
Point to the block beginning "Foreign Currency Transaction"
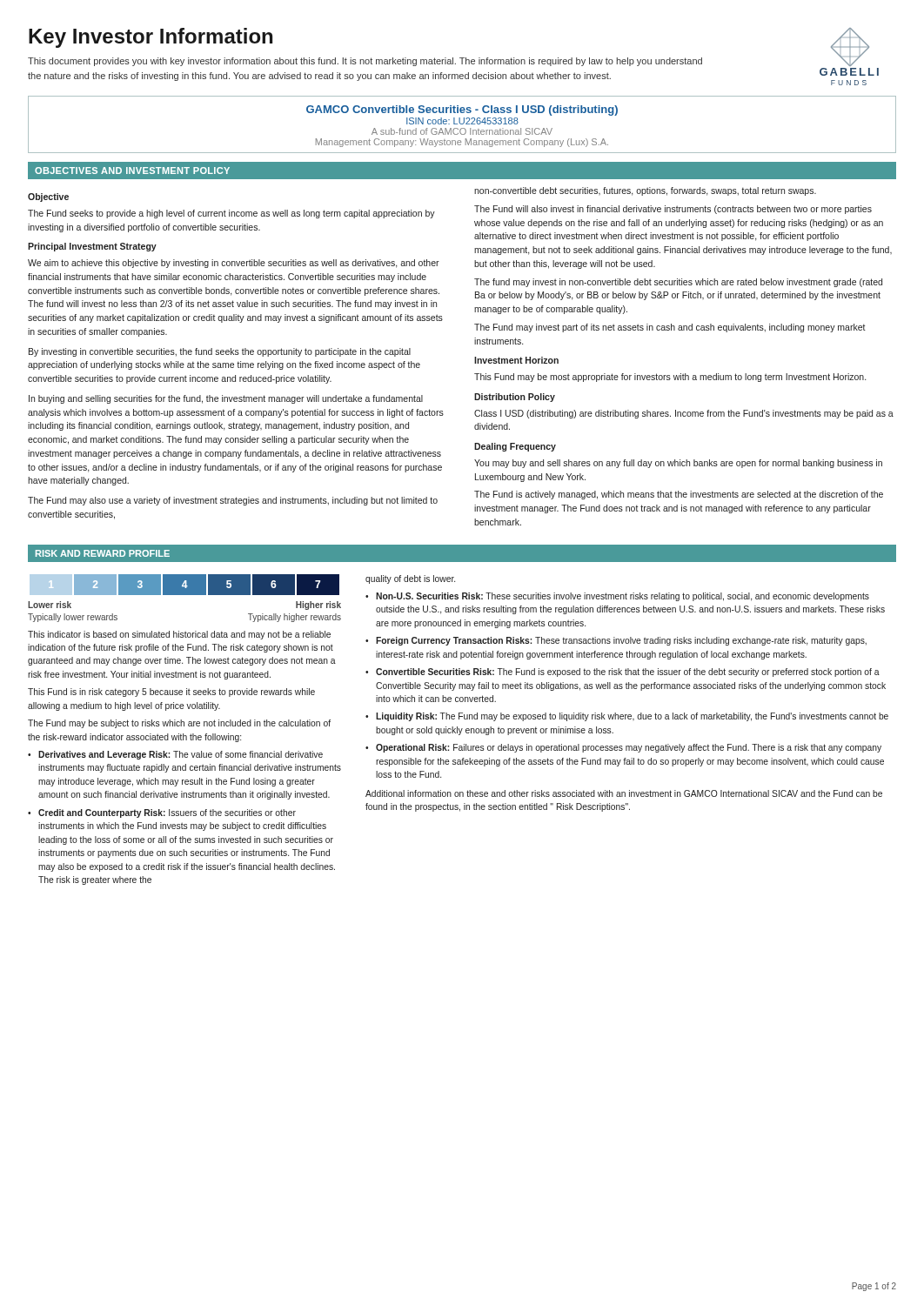(x=622, y=648)
